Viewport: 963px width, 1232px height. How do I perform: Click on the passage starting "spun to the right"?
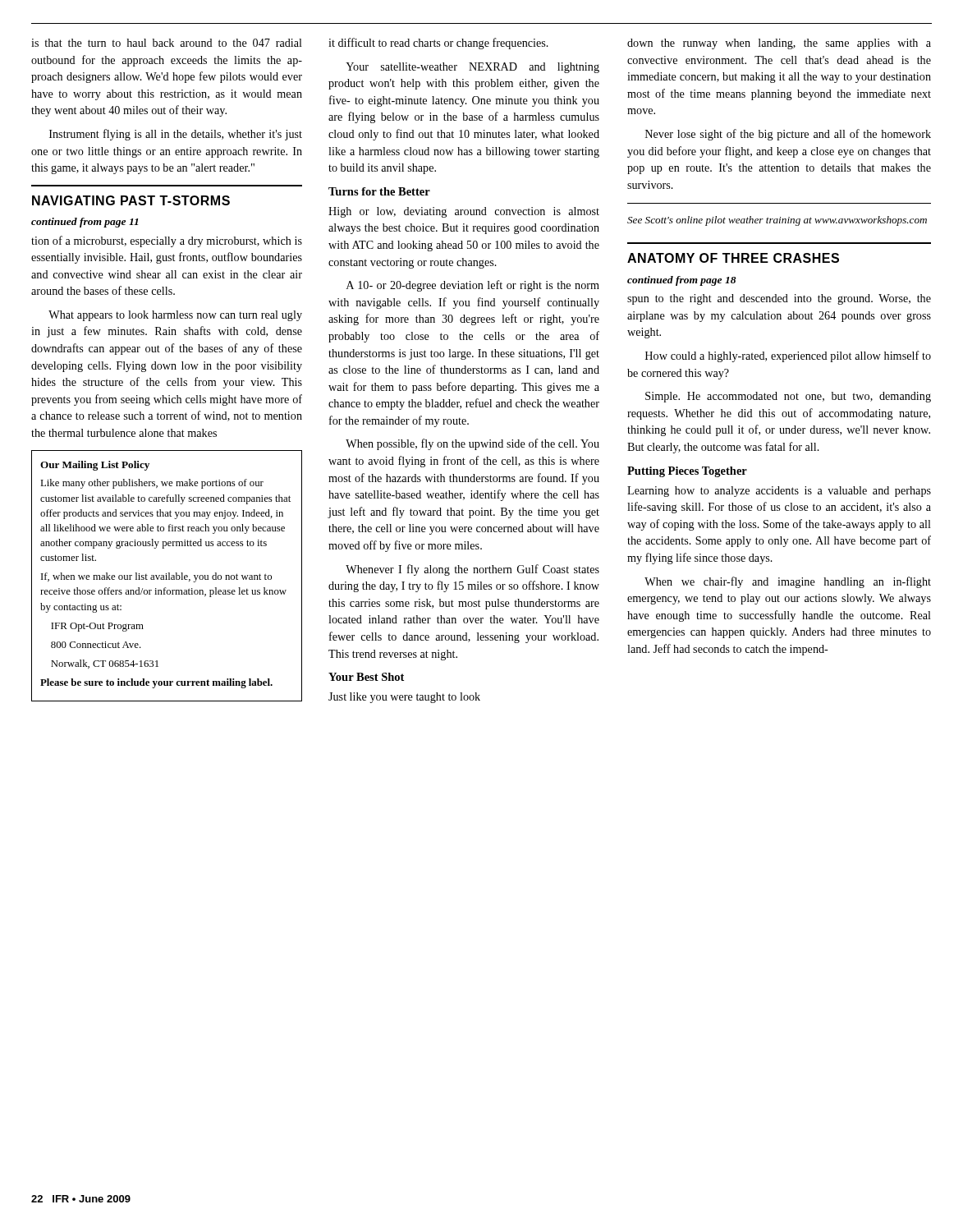tap(779, 299)
